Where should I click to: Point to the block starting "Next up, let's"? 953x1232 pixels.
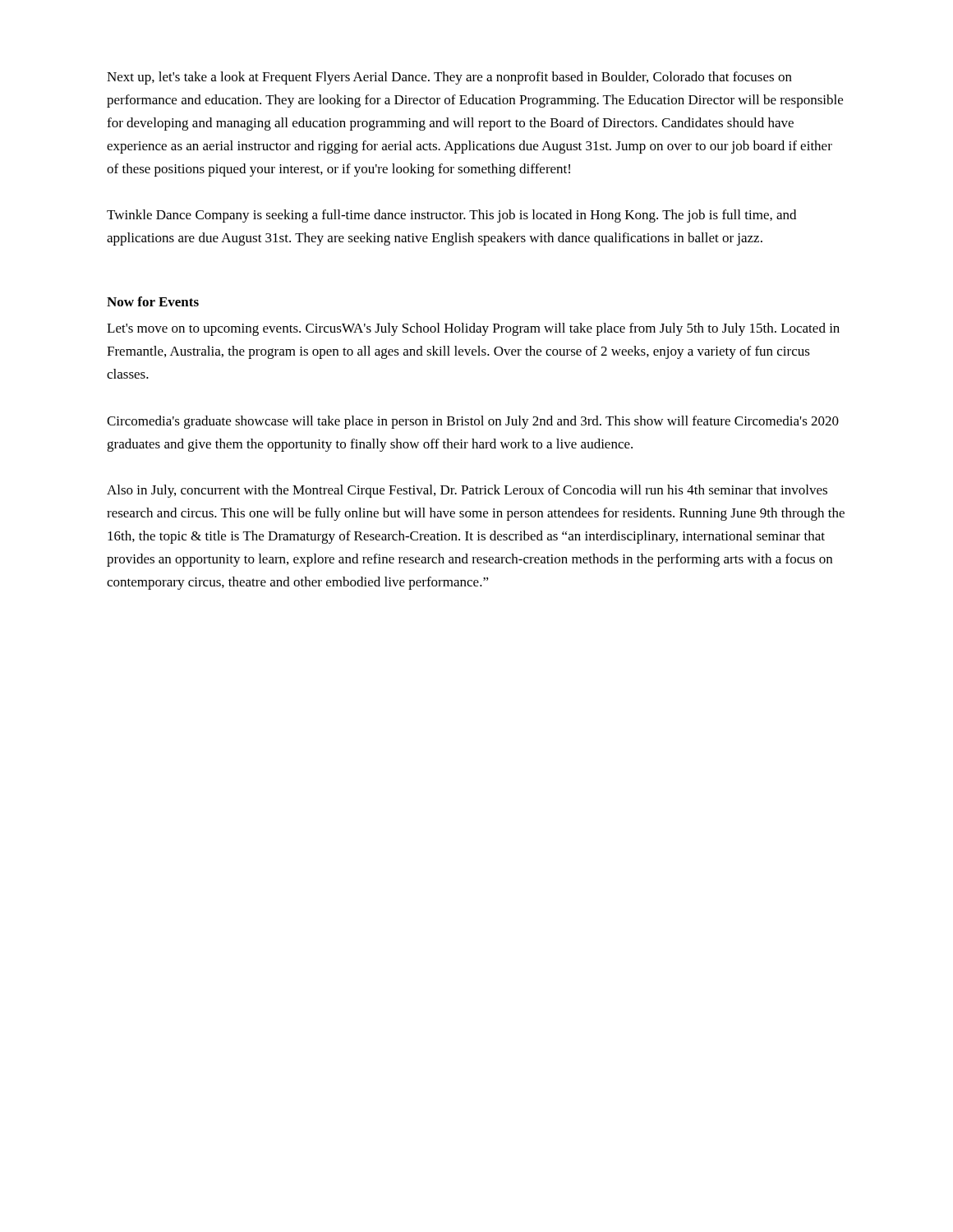coord(475,123)
